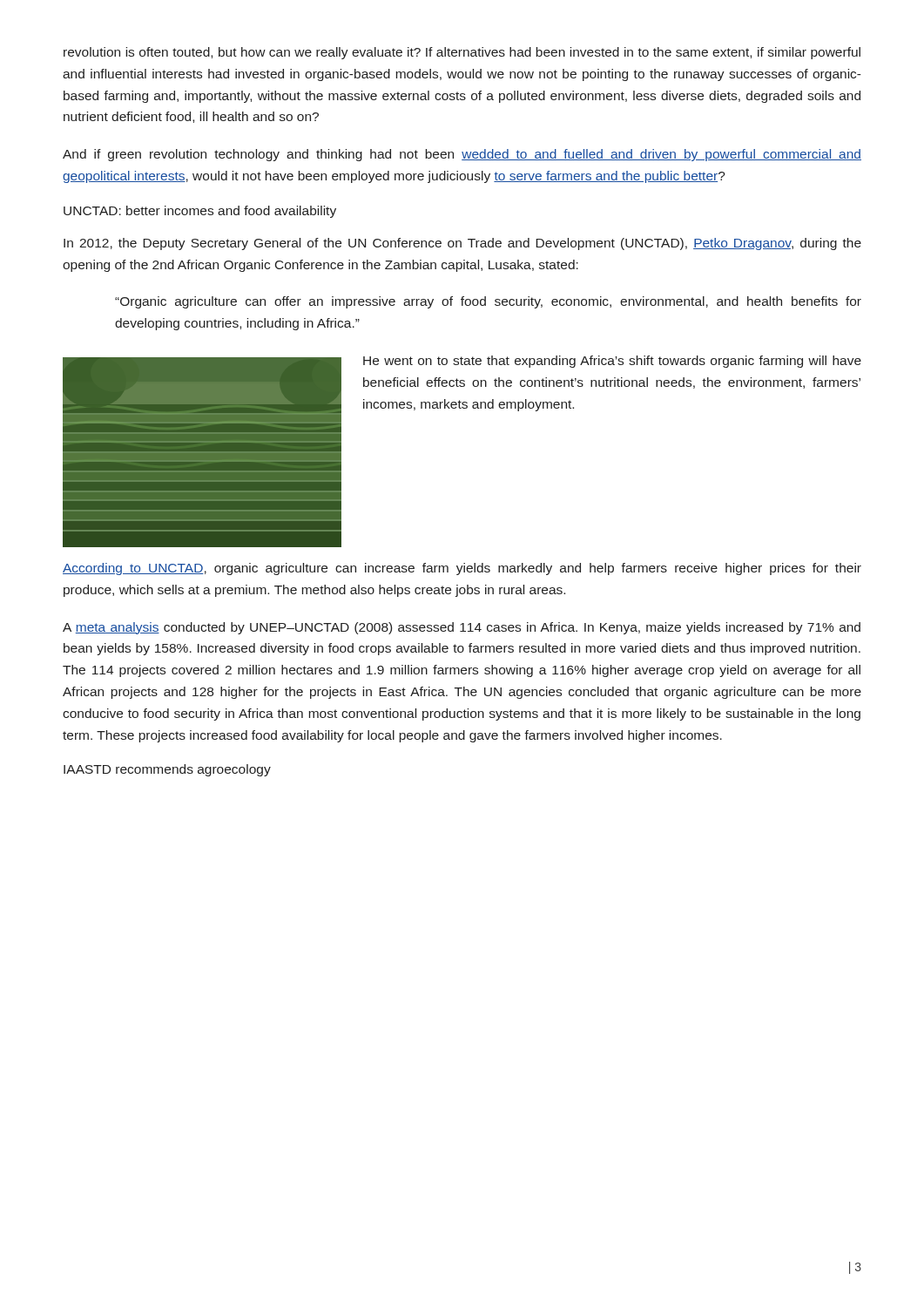Viewport: 924px width, 1307px height.
Task: Click on the text block with the text "He went on to state that"
Action: click(x=612, y=382)
